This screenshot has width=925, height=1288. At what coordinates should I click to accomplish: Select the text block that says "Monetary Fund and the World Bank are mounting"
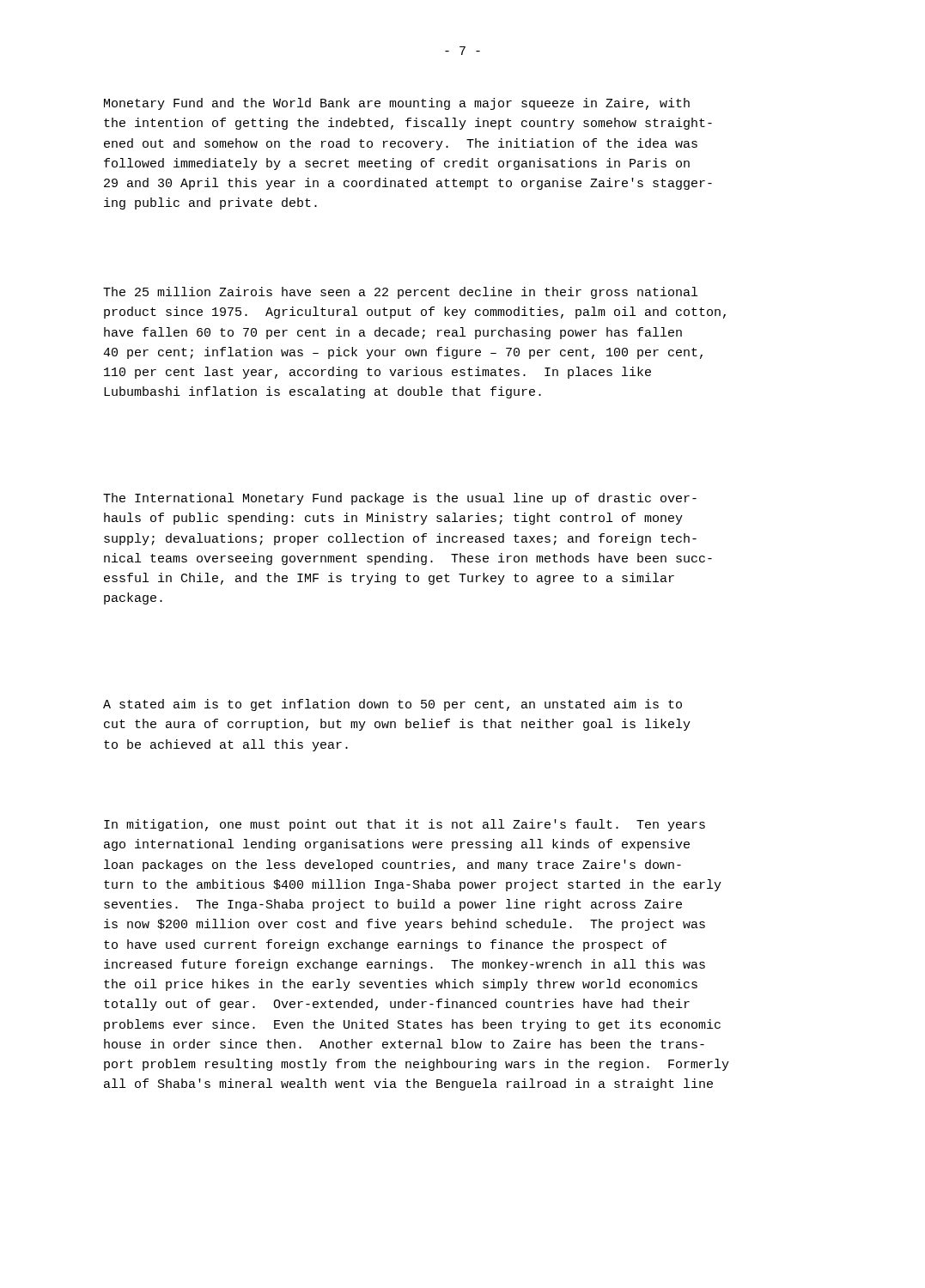(408, 154)
